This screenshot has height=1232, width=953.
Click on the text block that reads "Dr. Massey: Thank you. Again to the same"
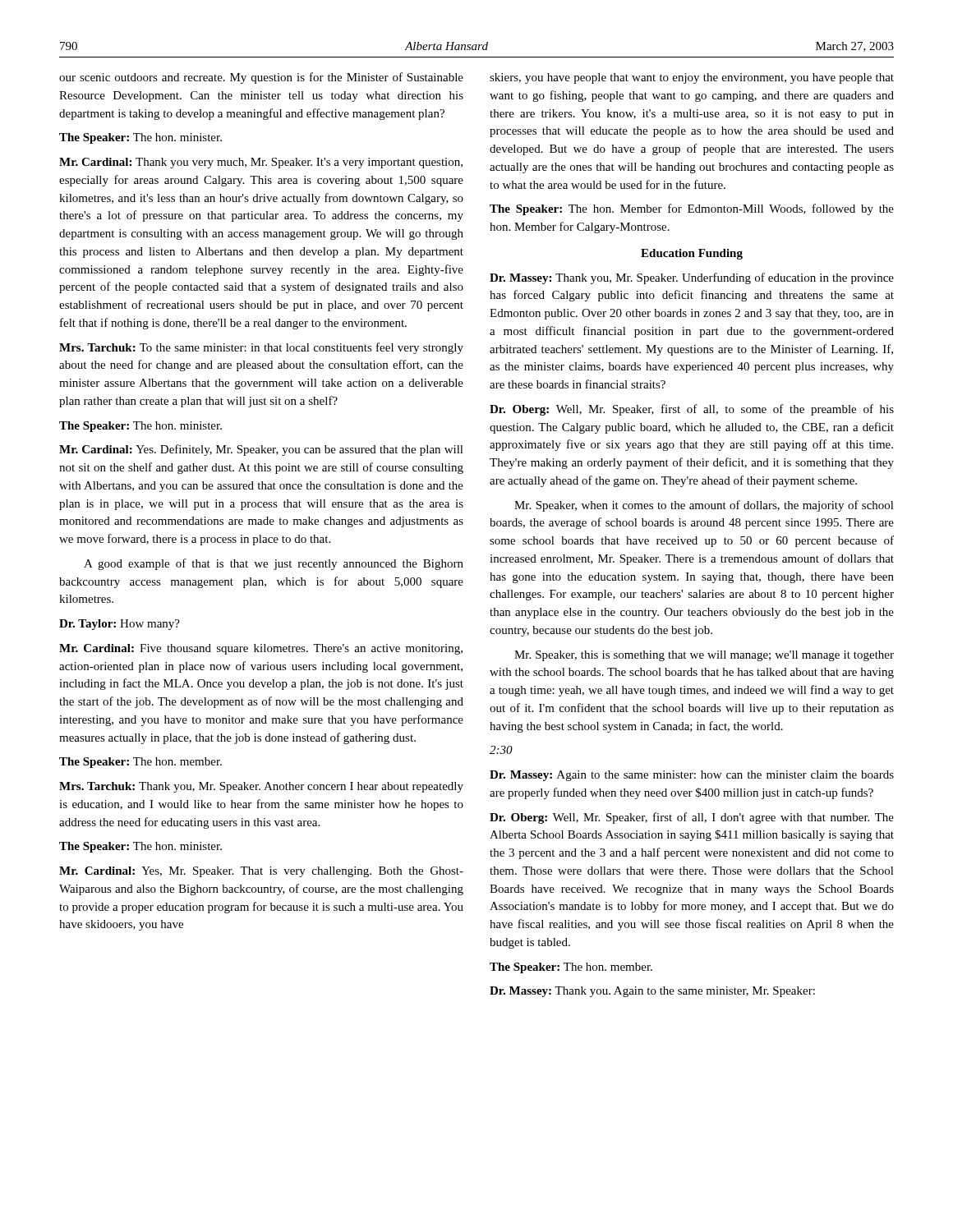(692, 991)
